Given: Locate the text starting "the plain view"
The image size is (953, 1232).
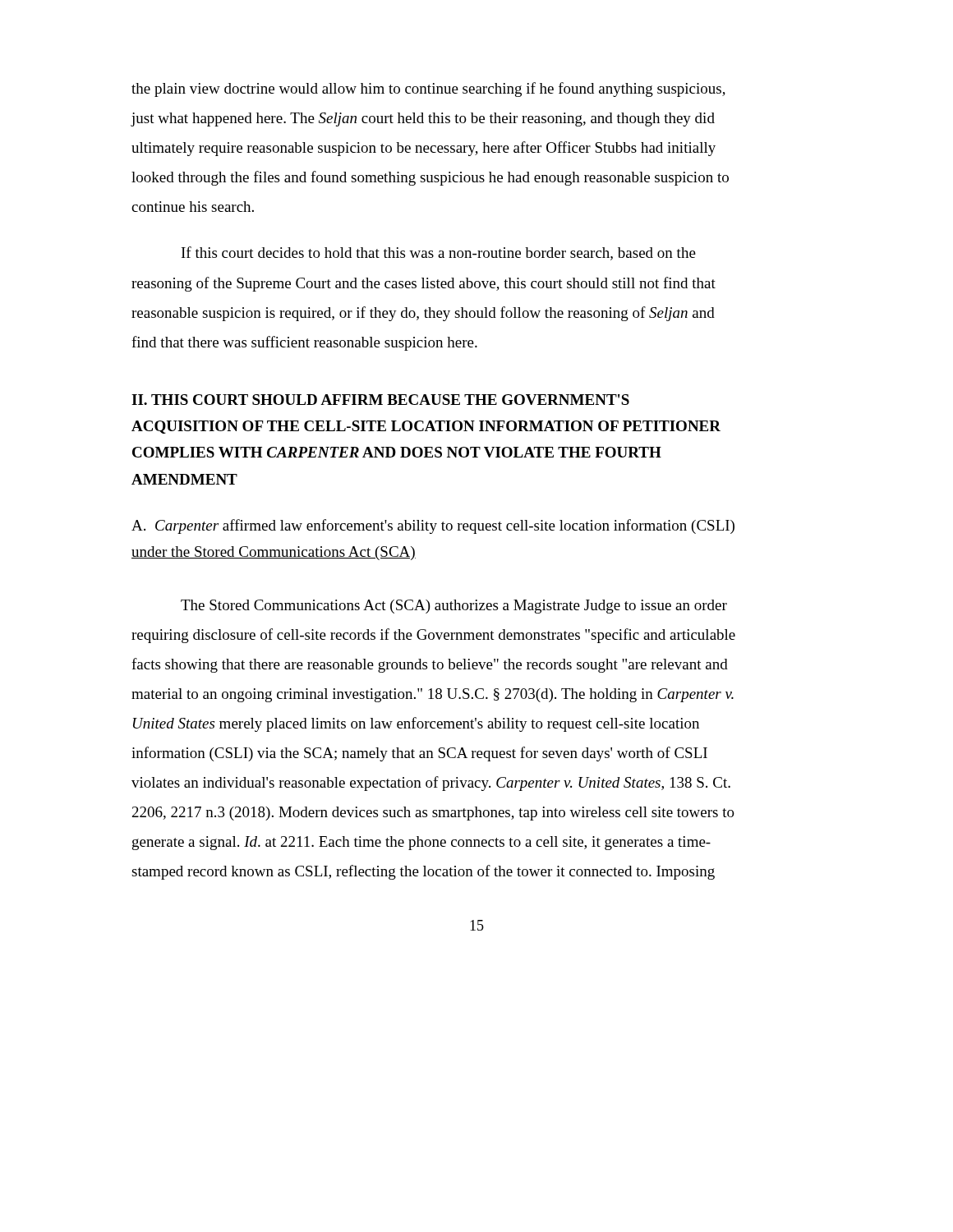Looking at the screenshot, I should click(476, 148).
